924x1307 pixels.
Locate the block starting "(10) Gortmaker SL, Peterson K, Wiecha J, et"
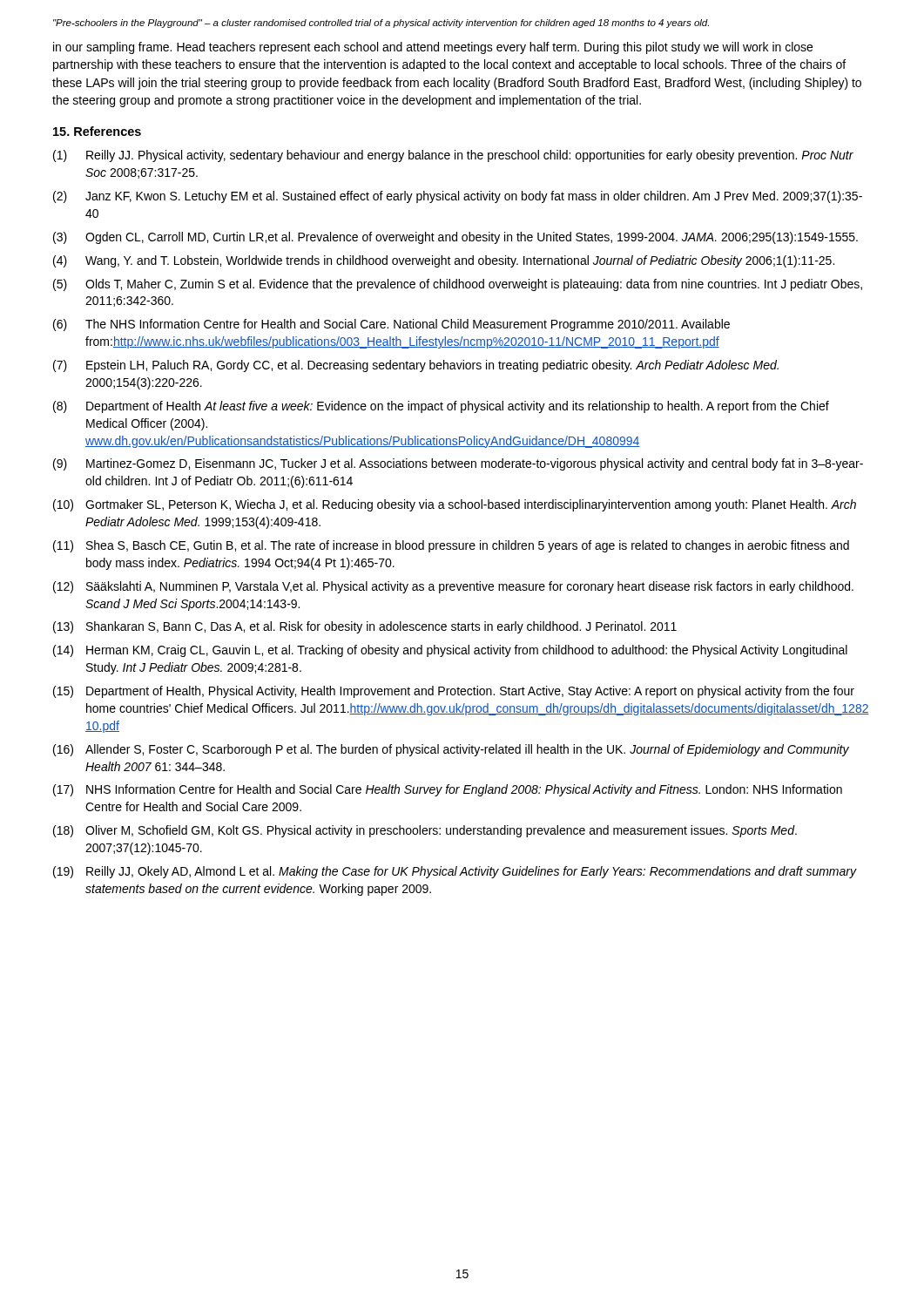coord(462,514)
